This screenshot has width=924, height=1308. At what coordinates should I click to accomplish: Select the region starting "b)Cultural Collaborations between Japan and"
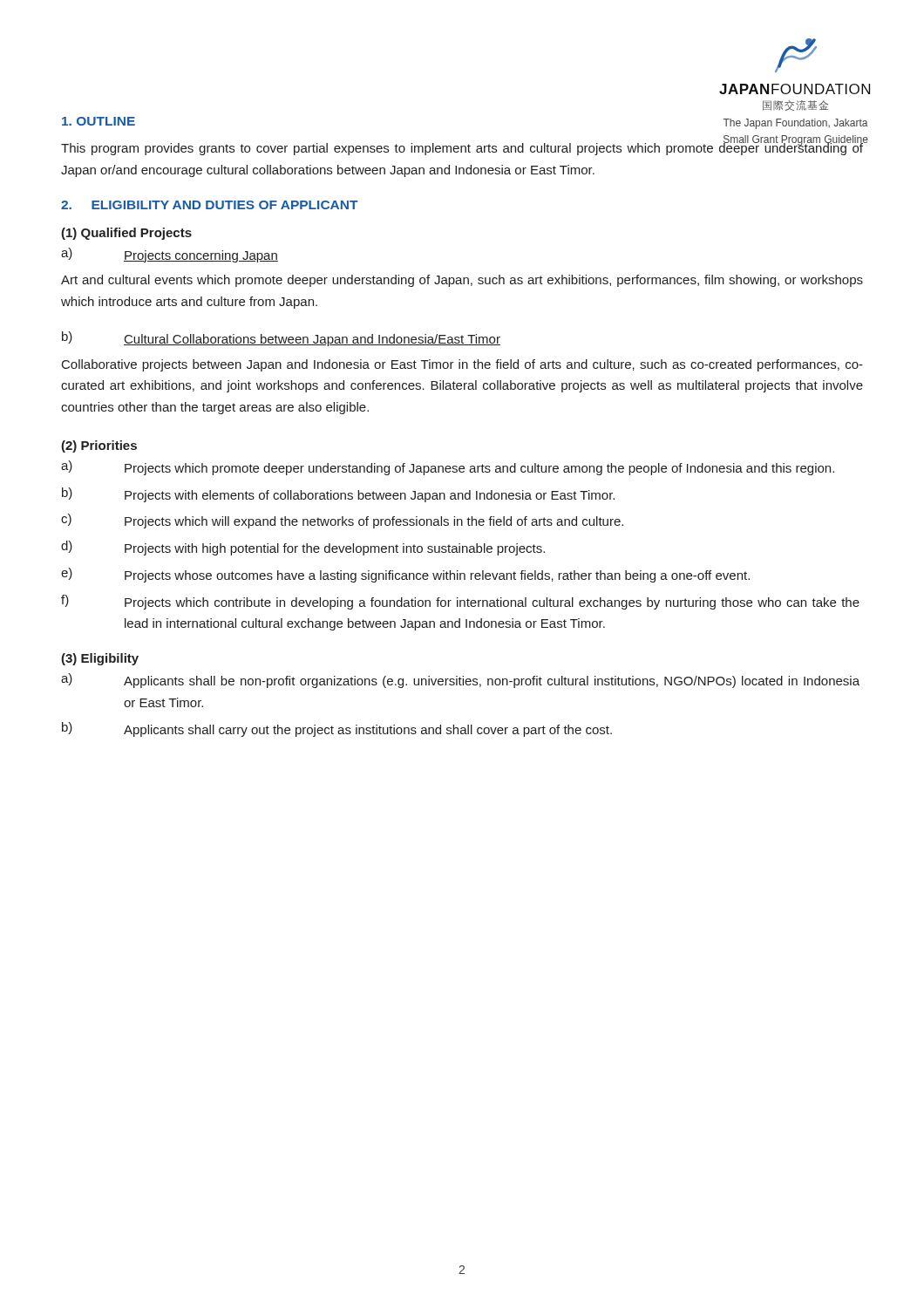click(460, 339)
